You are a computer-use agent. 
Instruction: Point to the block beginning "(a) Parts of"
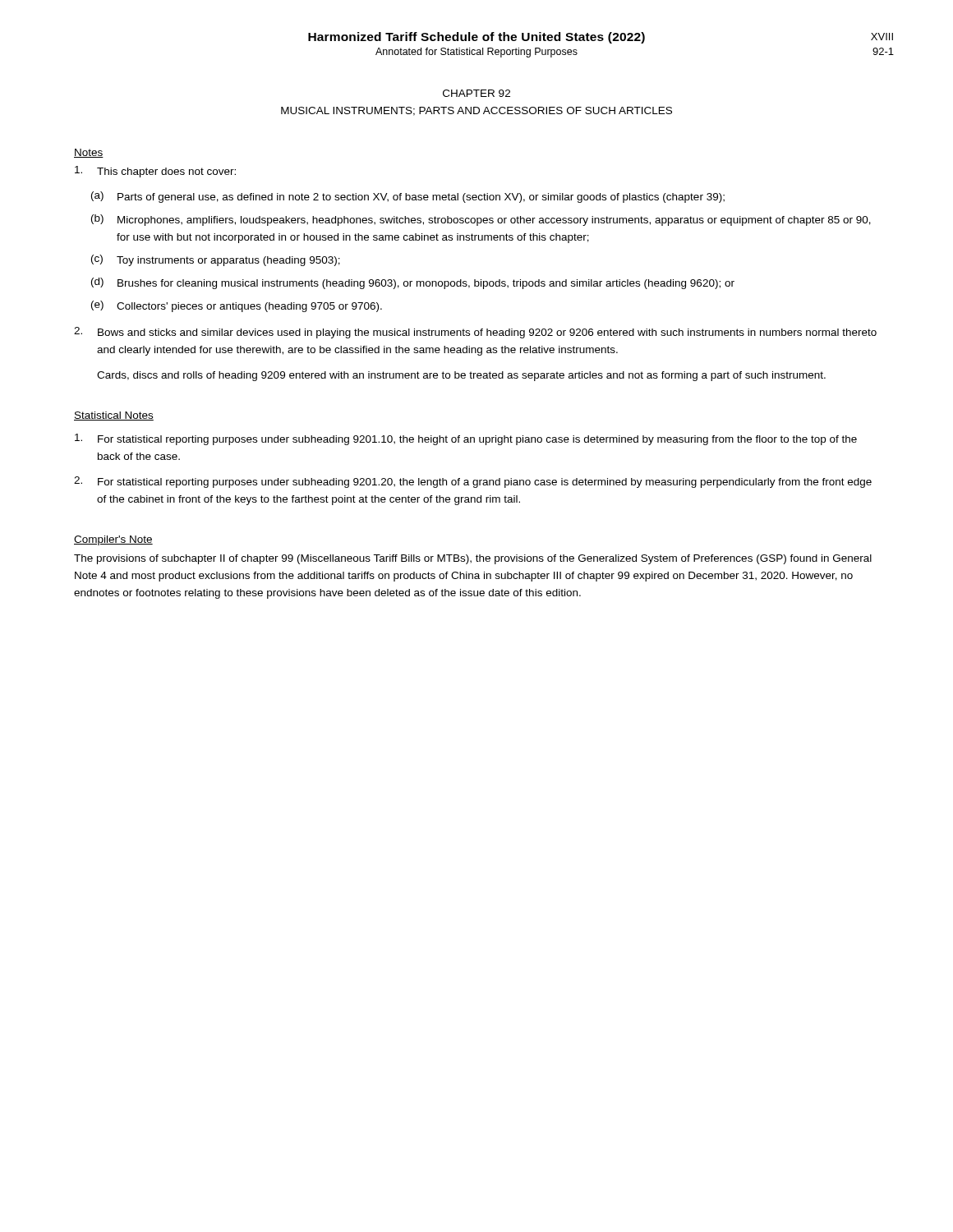click(x=485, y=197)
